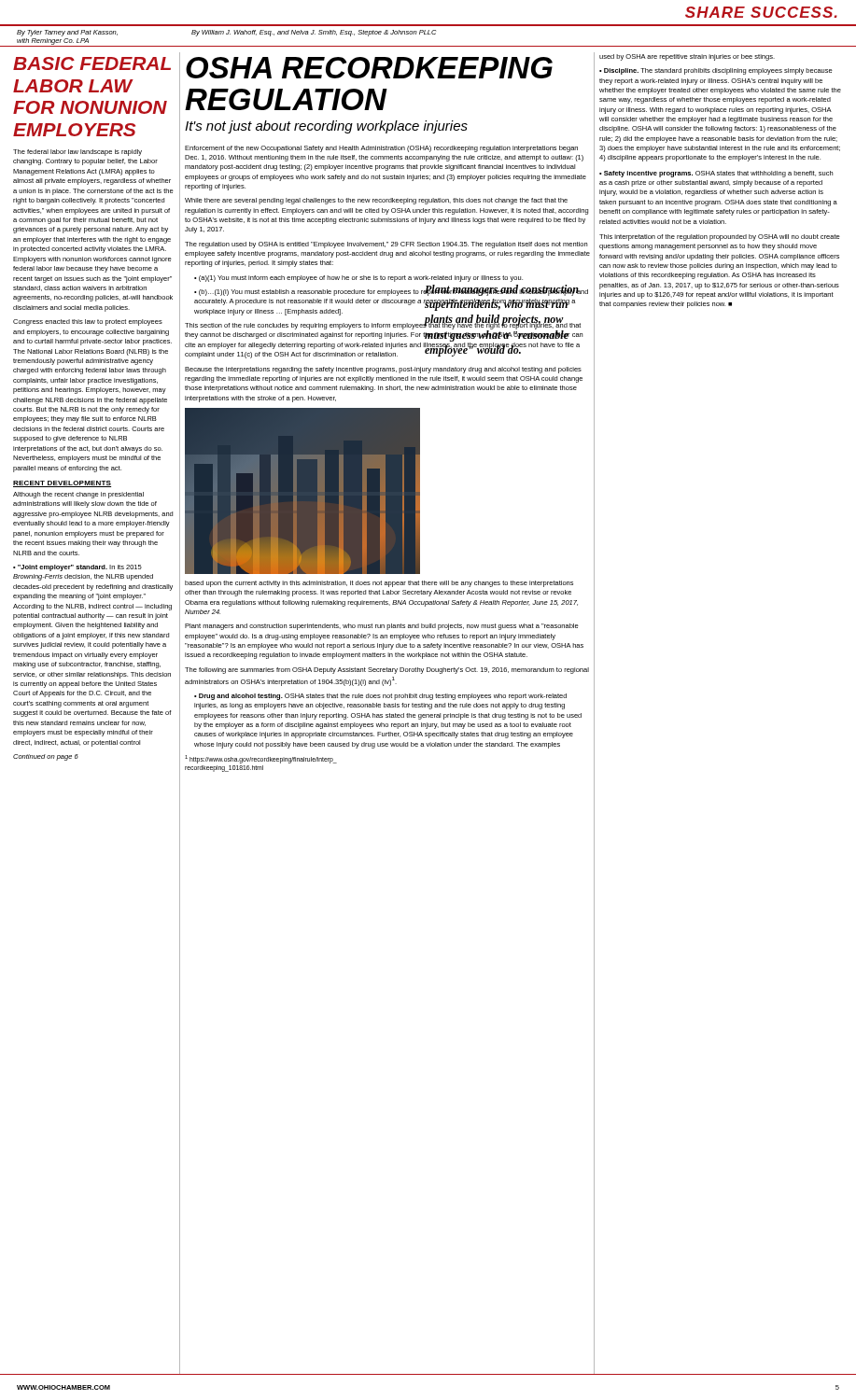856x1400 pixels.
Task: Find the text starting "By Tyler Tarney and Pat Kasson,with Reminger Co."
Action: coord(68,36)
